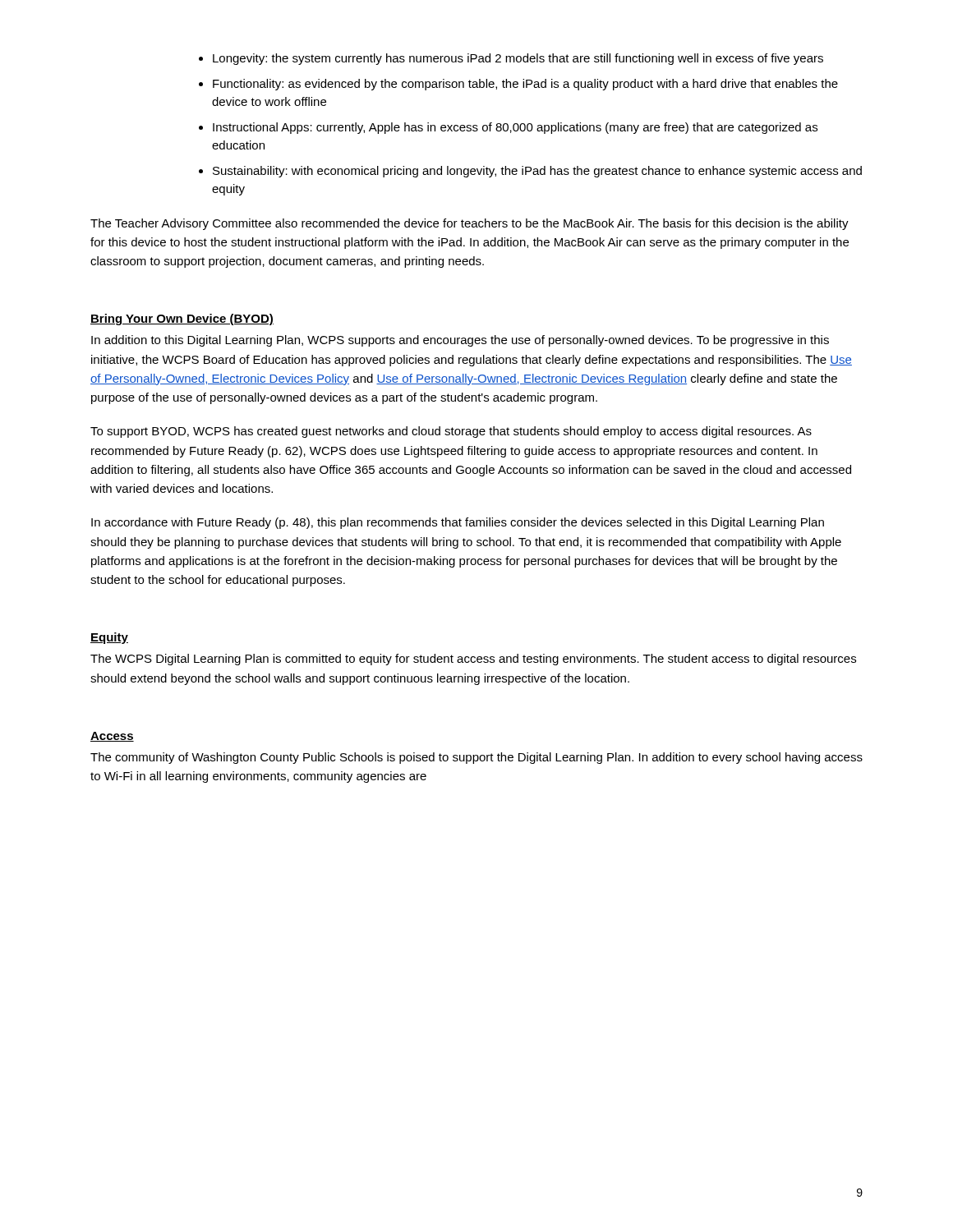The width and height of the screenshot is (953, 1232).
Task: Point to the block beginning "The Teacher Advisory Committee also"
Action: [470, 242]
